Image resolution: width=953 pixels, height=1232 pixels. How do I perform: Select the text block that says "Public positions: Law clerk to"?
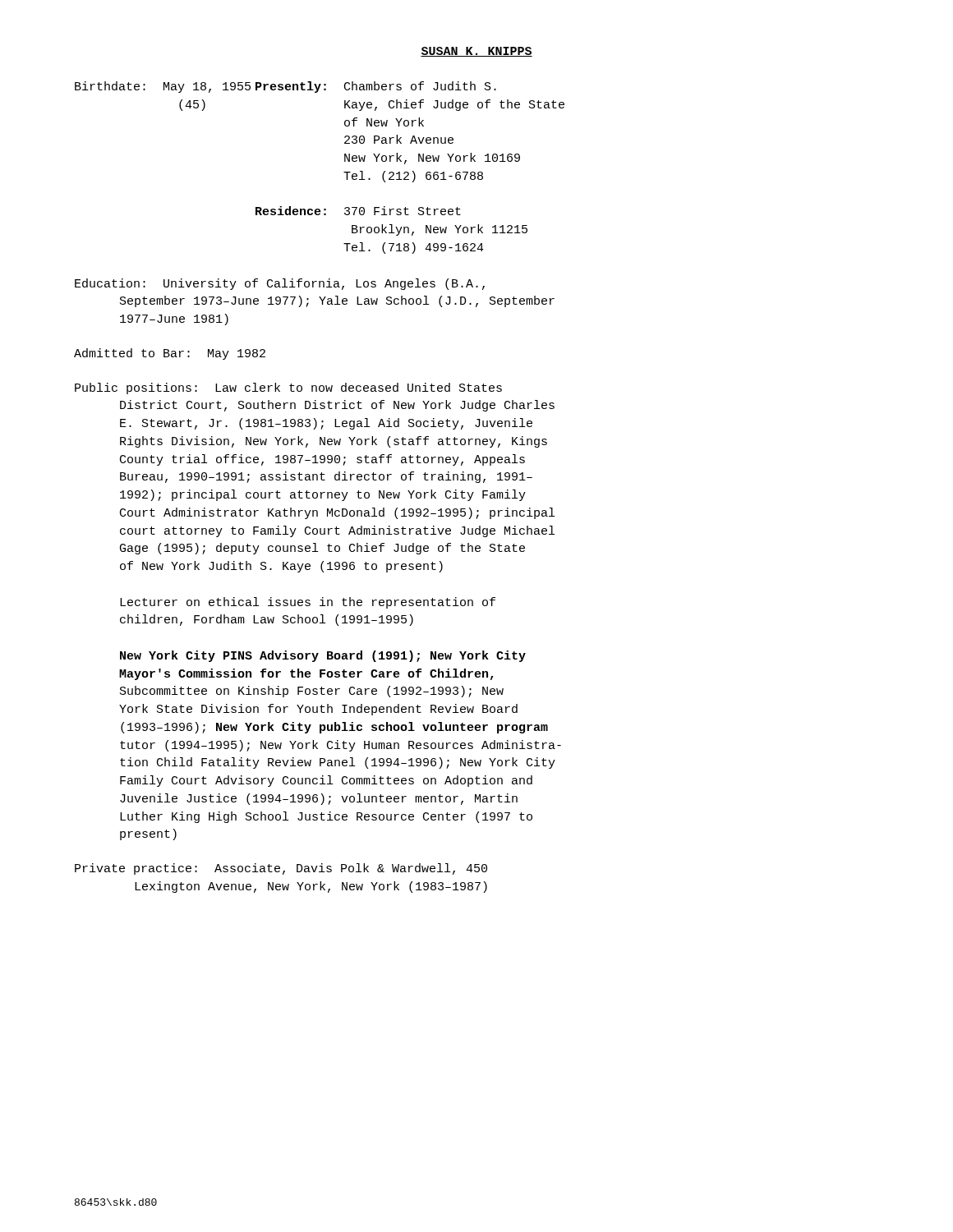(x=476, y=613)
